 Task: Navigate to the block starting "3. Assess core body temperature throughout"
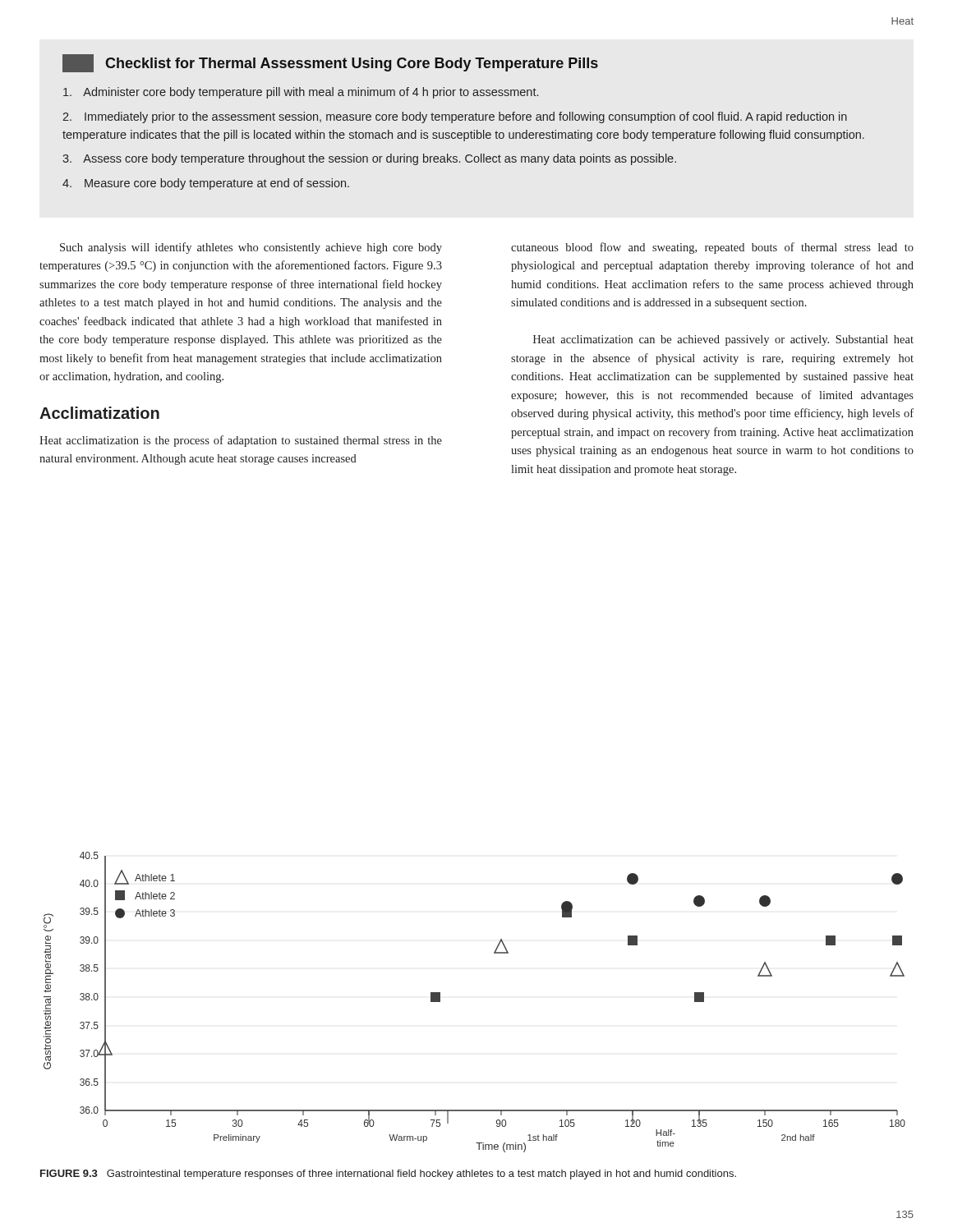[x=370, y=159]
